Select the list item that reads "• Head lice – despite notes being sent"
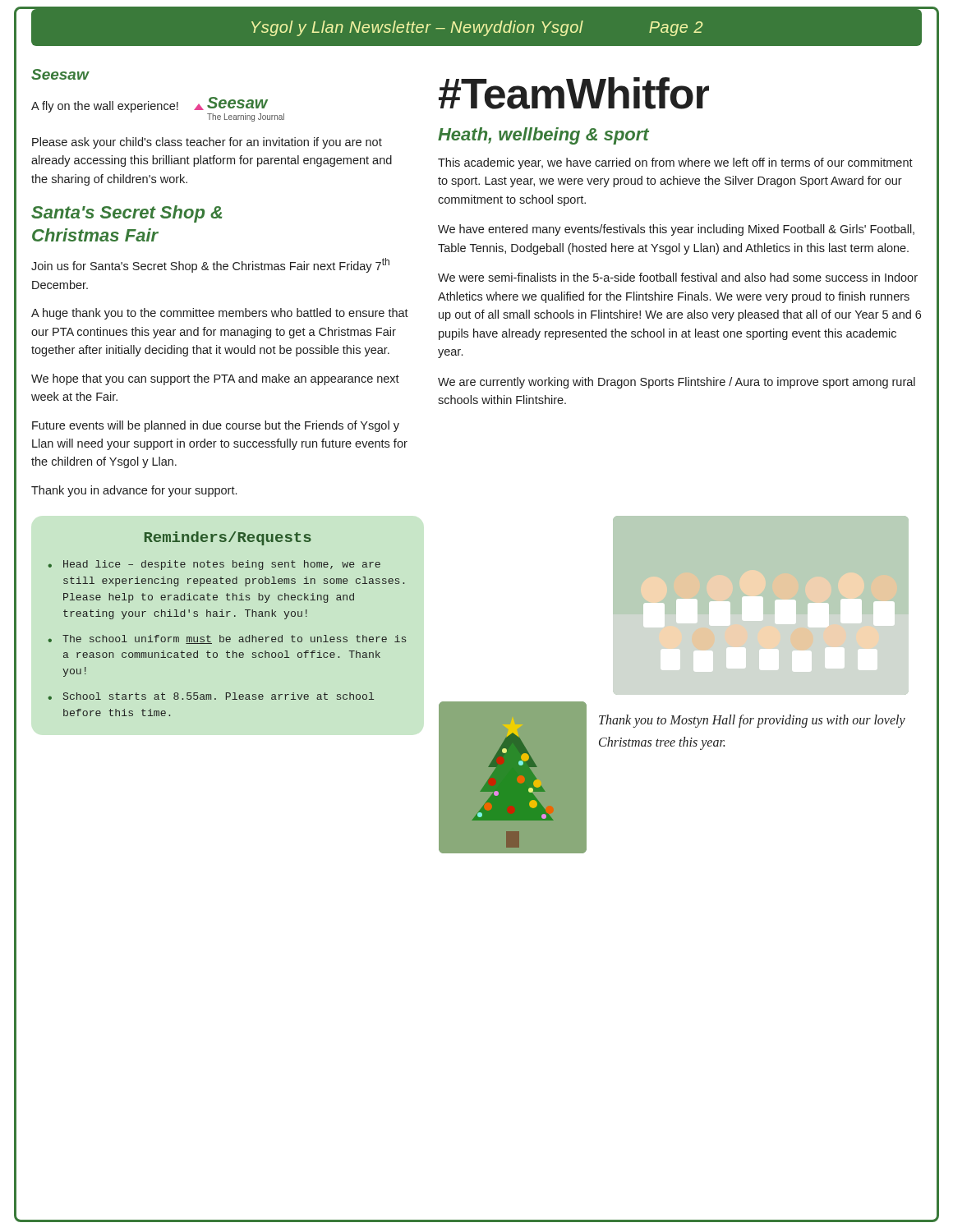The image size is (953, 1232). [x=227, y=589]
